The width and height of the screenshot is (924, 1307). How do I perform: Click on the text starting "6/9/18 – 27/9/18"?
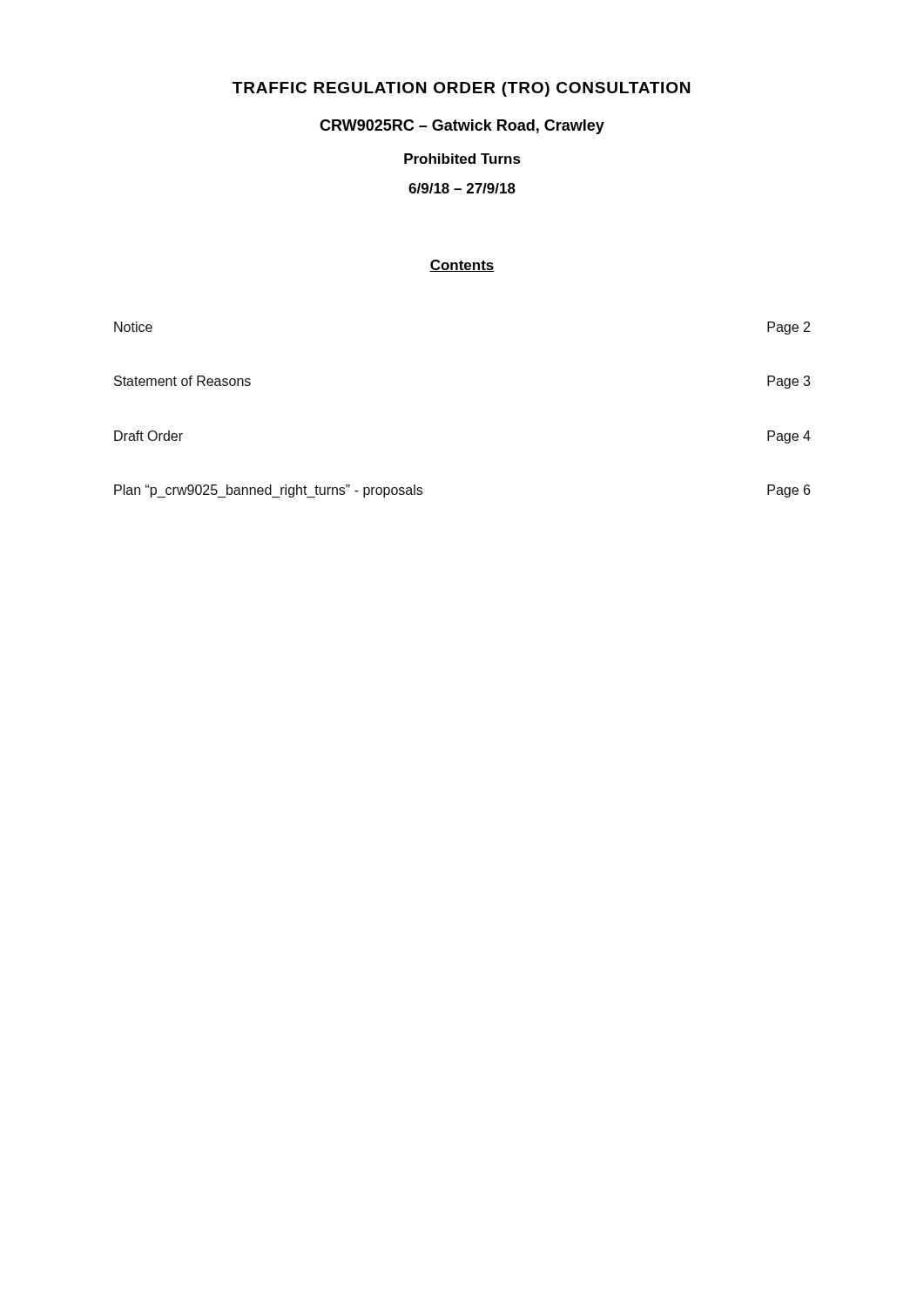[462, 189]
